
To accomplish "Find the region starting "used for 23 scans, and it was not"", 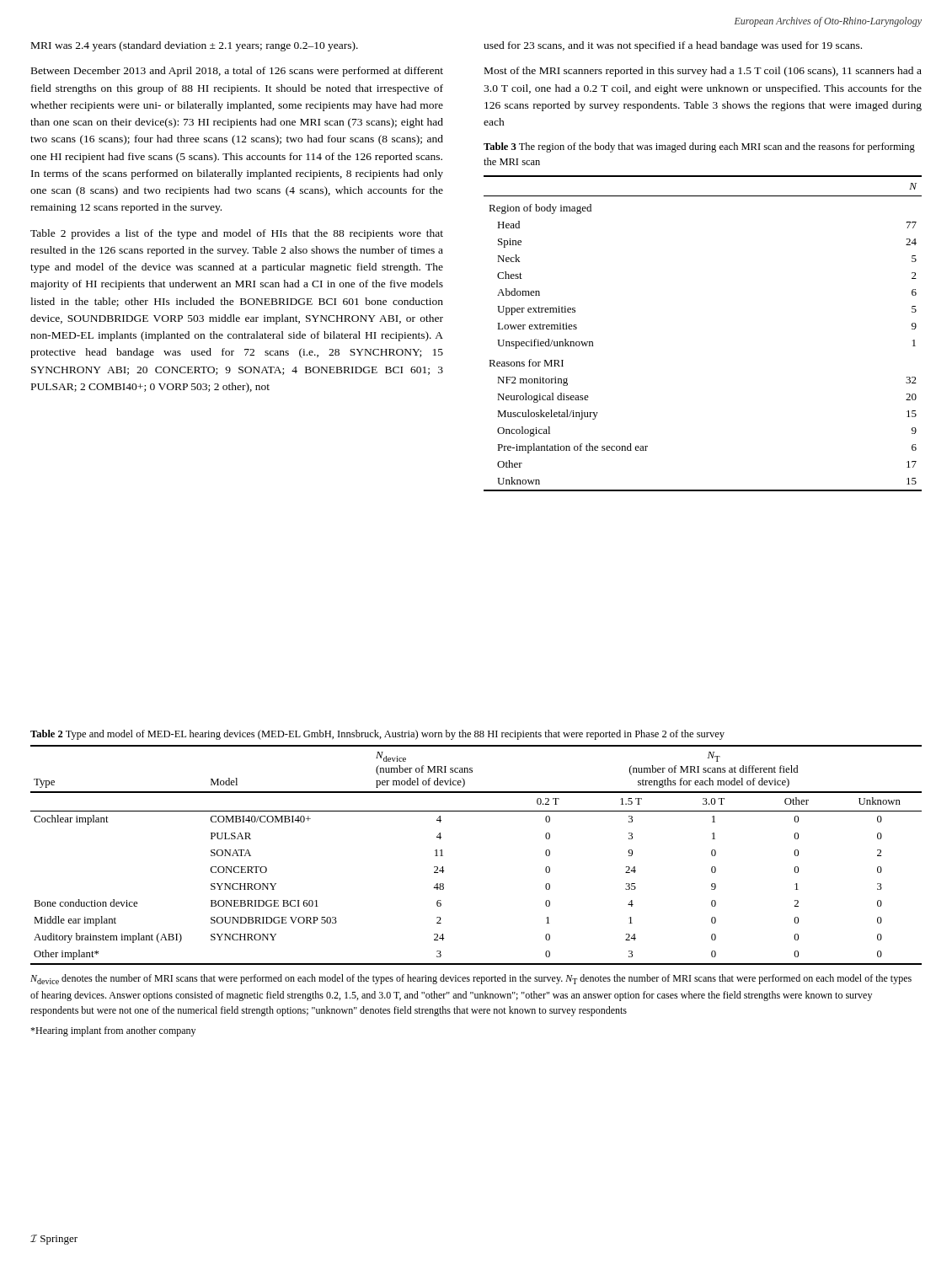I will pos(673,45).
